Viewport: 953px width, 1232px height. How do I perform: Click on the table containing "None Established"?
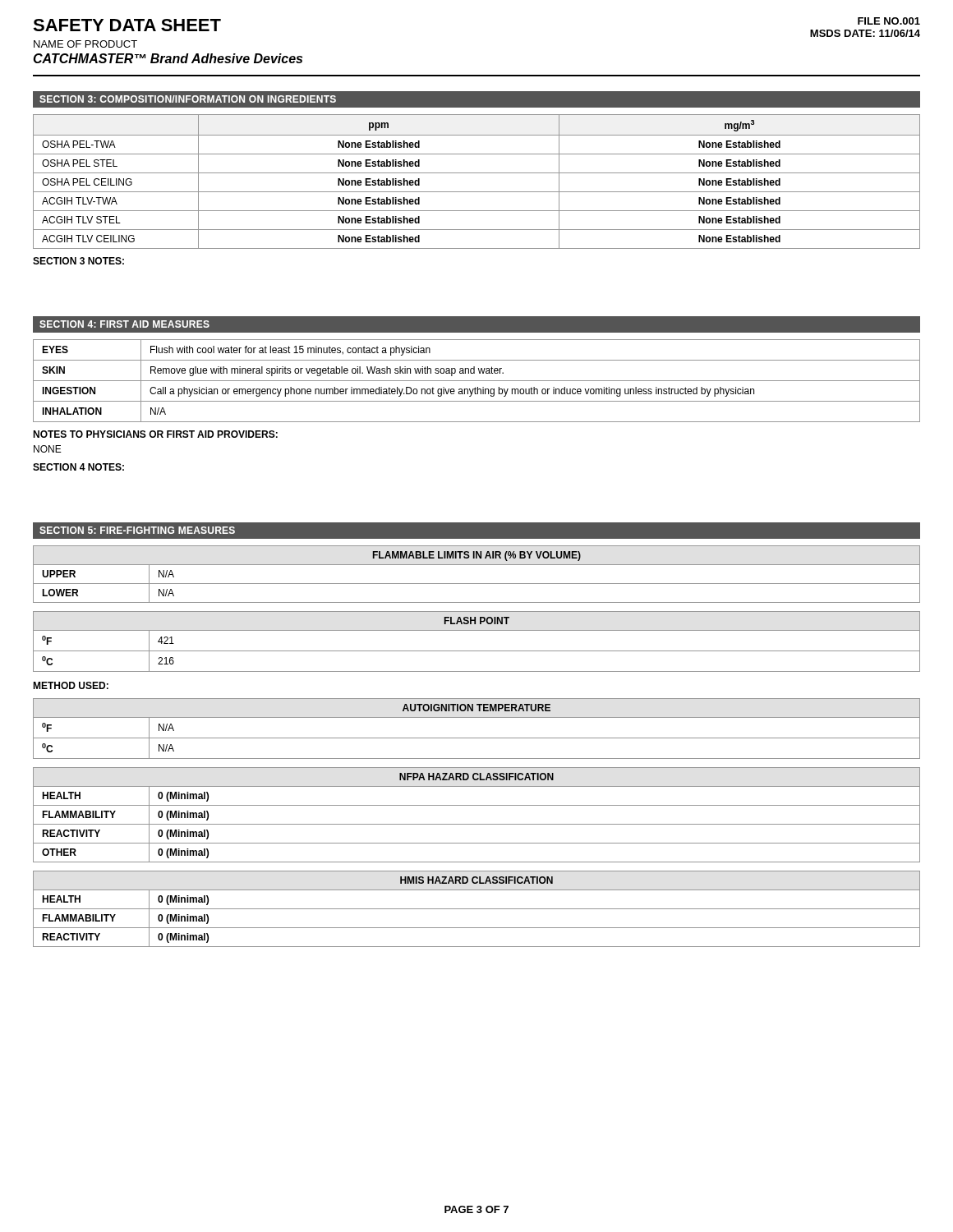click(x=476, y=182)
